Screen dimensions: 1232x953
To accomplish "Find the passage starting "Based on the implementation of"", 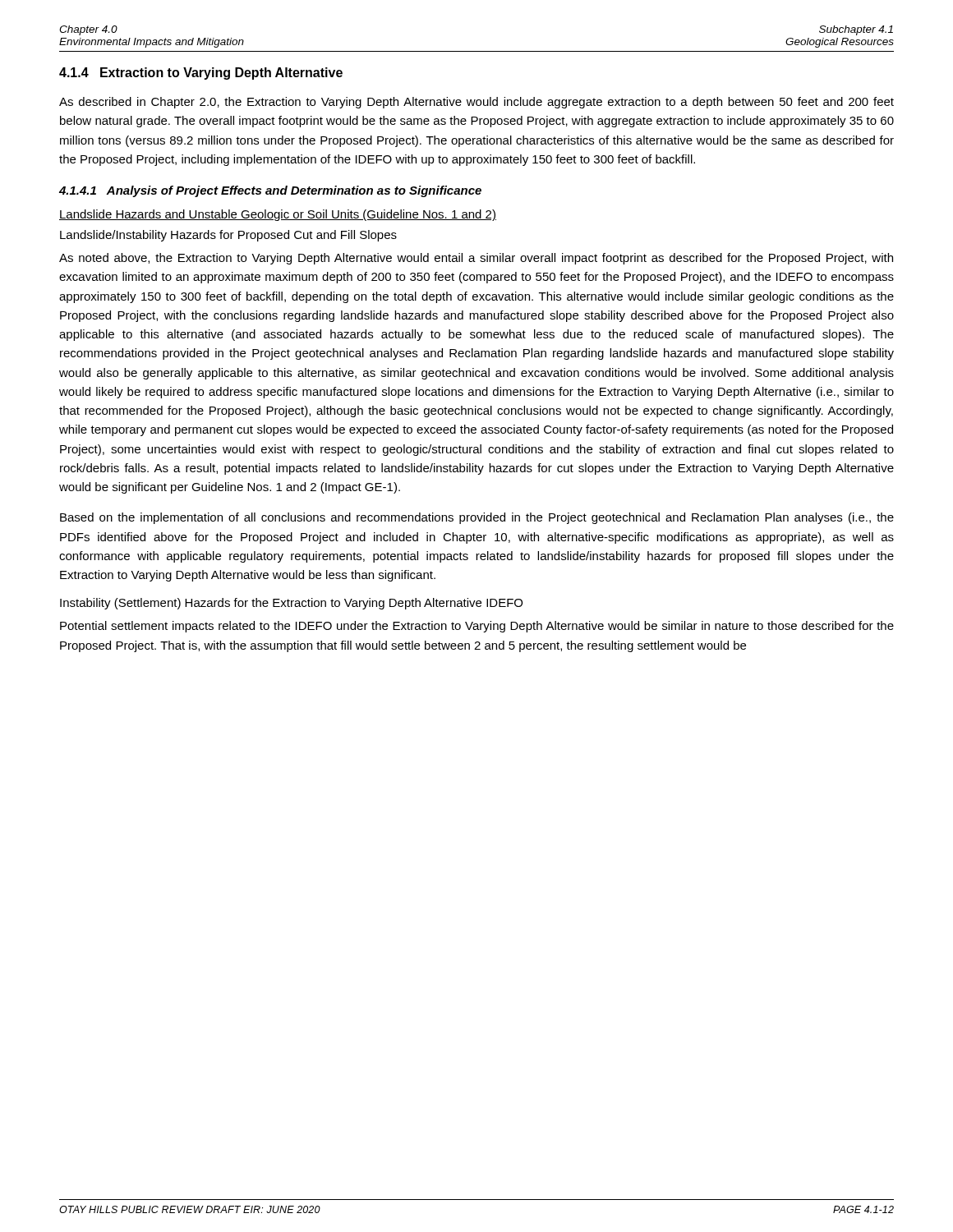I will 476,546.
